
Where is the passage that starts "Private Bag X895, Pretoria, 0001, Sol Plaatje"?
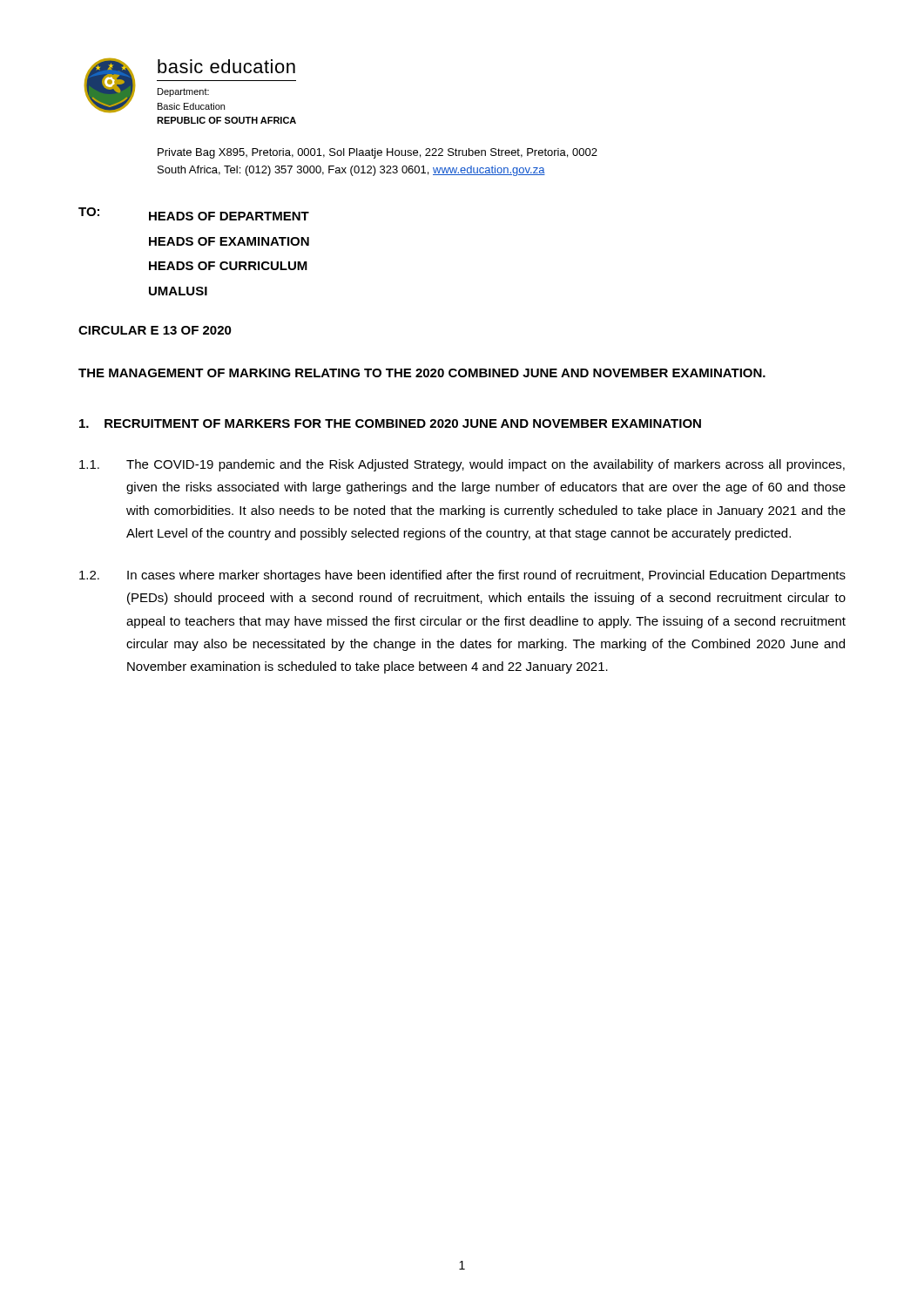click(x=377, y=161)
